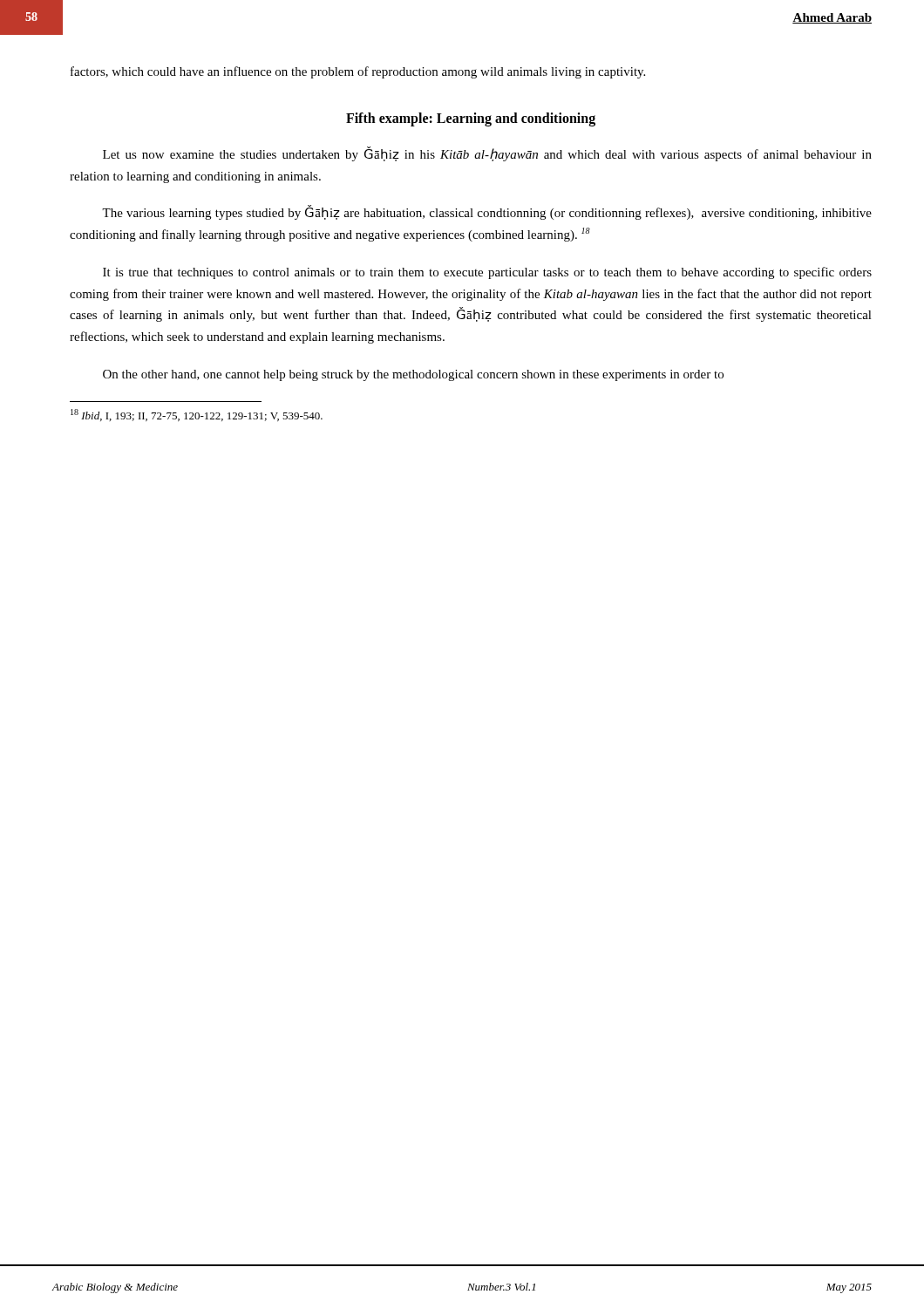Point to the text block starting "Let us now"

tap(471, 165)
